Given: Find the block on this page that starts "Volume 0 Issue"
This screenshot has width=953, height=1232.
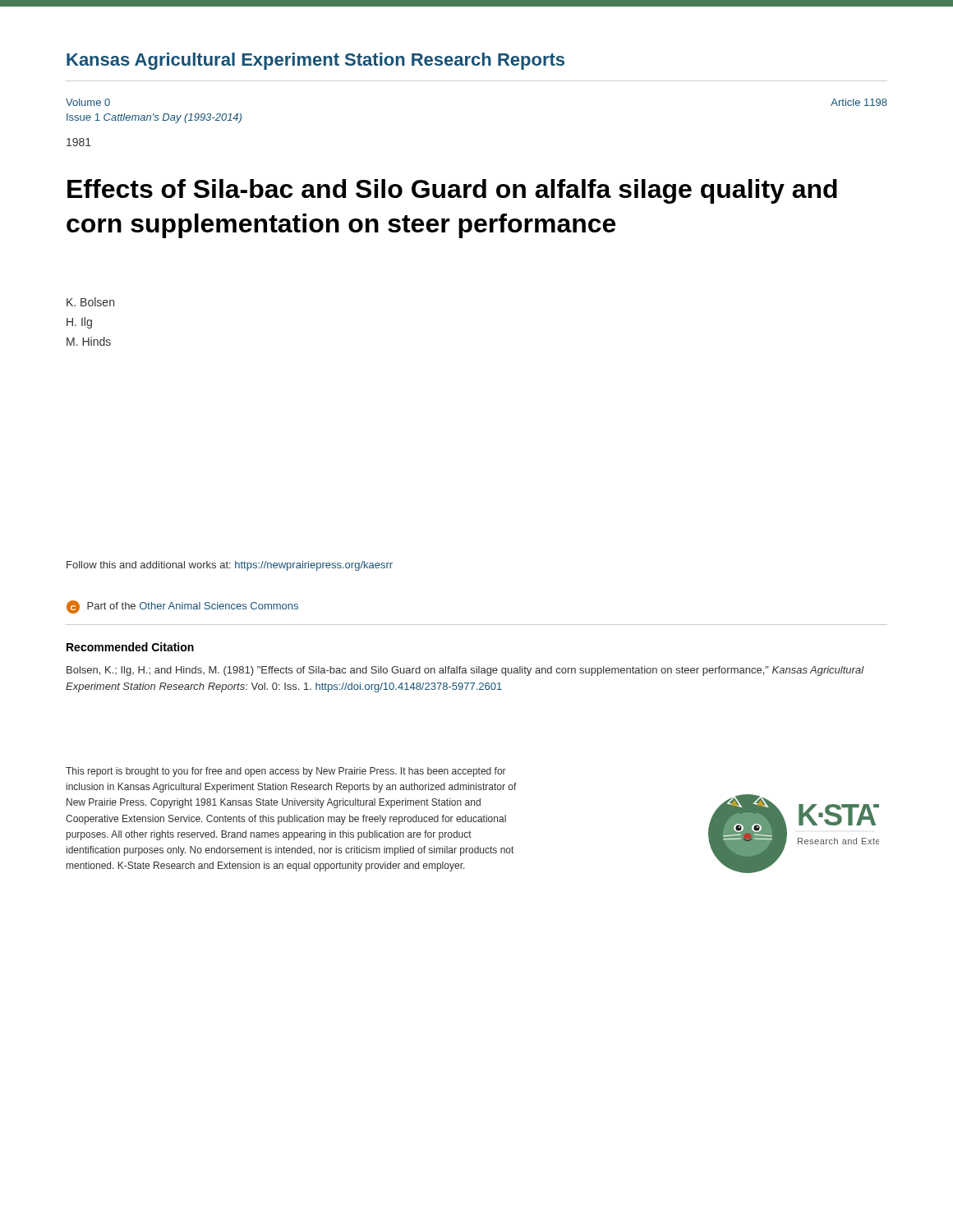Looking at the screenshot, I should [x=154, y=110].
